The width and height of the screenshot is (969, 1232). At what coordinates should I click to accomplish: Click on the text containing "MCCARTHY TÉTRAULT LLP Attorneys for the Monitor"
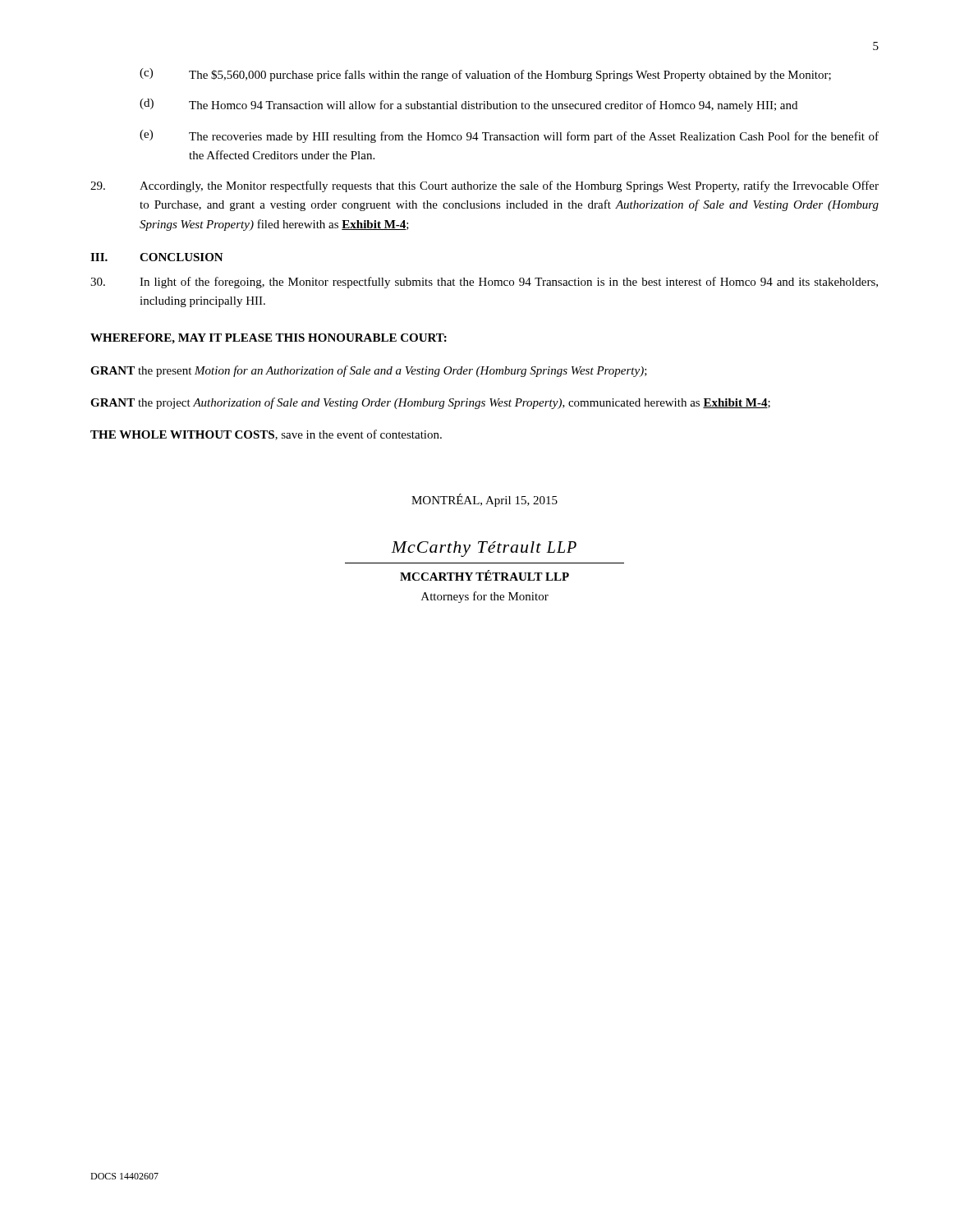tap(484, 587)
